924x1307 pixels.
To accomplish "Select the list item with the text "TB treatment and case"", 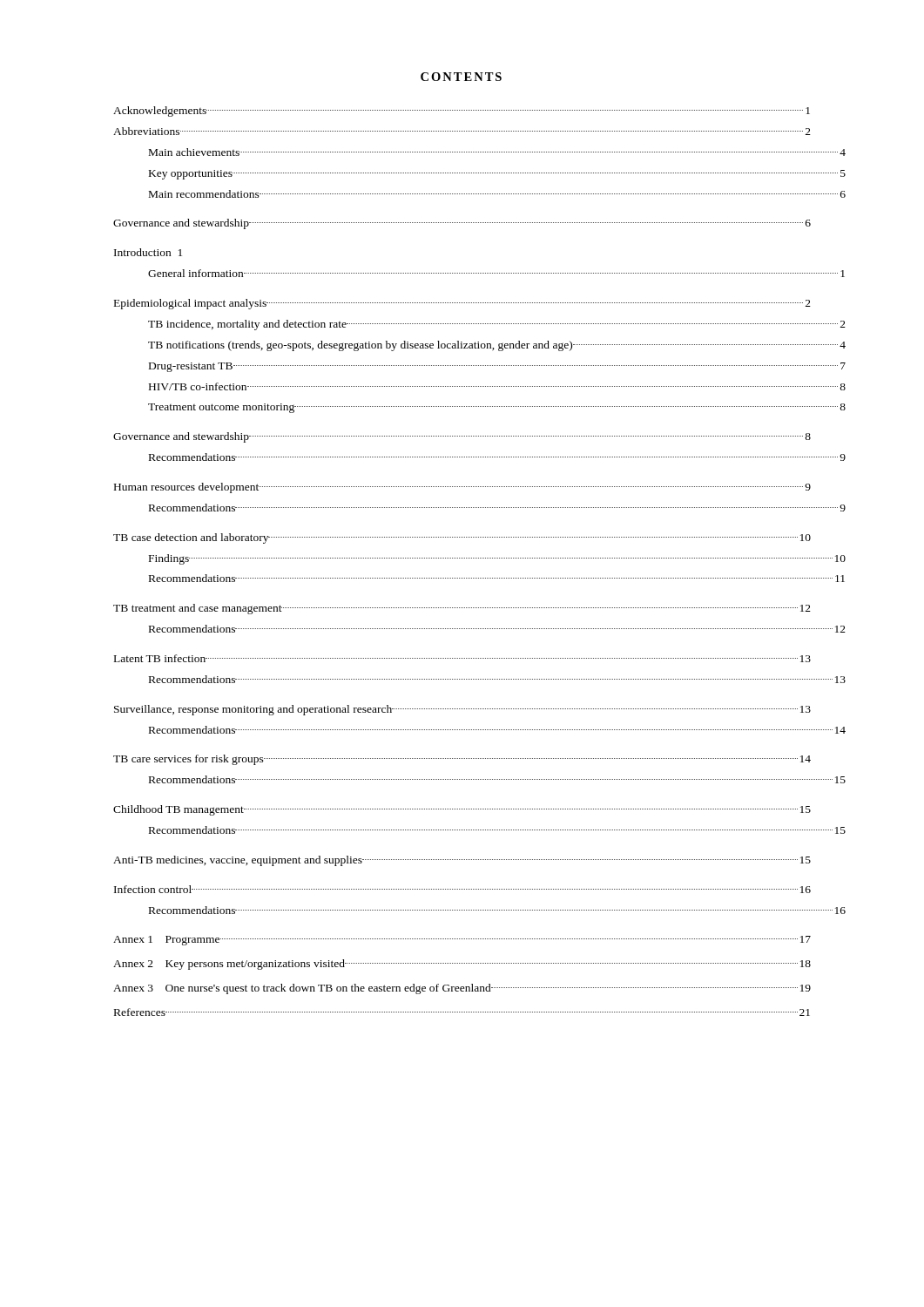I will coord(462,608).
